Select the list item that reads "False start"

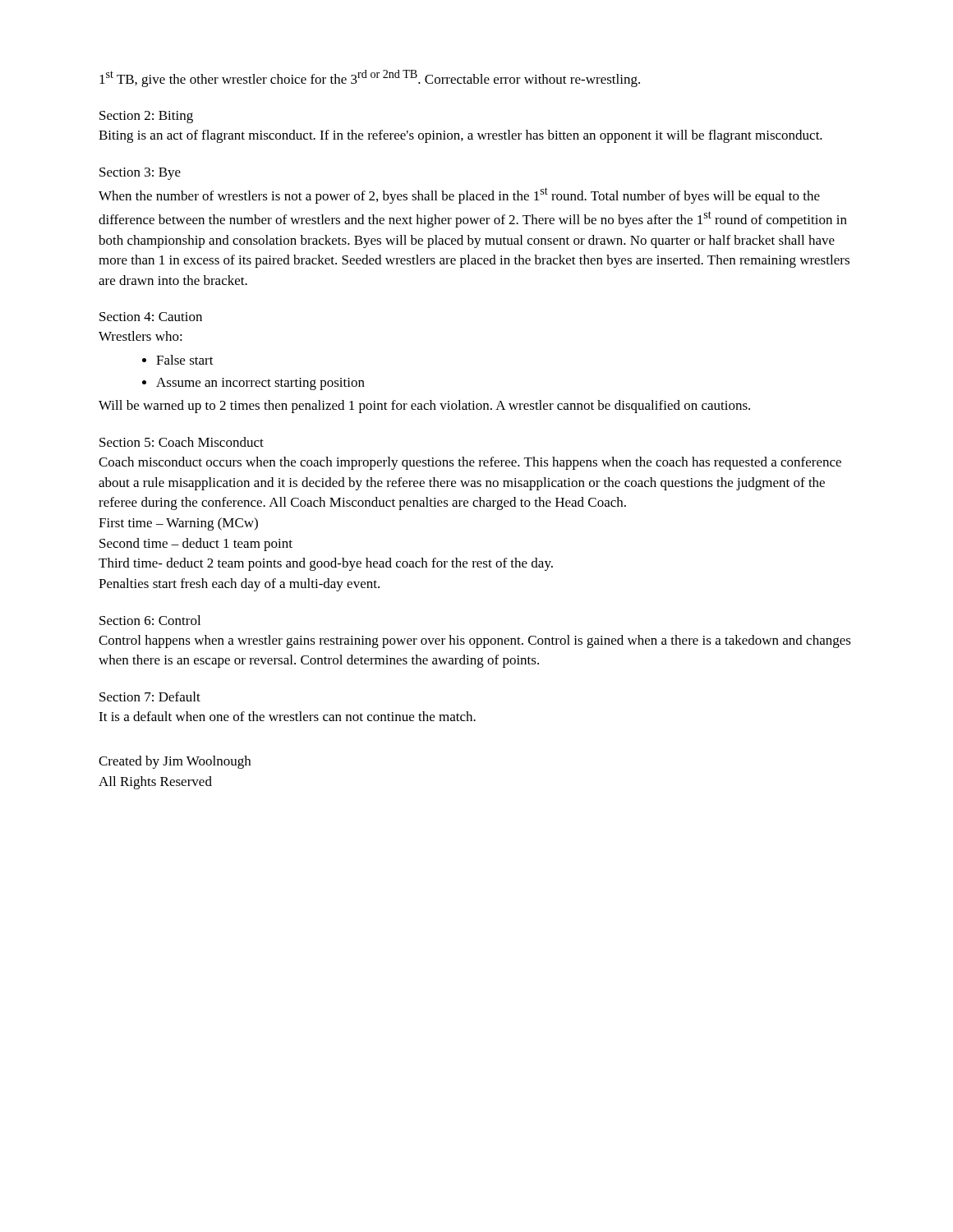coord(185,360)
